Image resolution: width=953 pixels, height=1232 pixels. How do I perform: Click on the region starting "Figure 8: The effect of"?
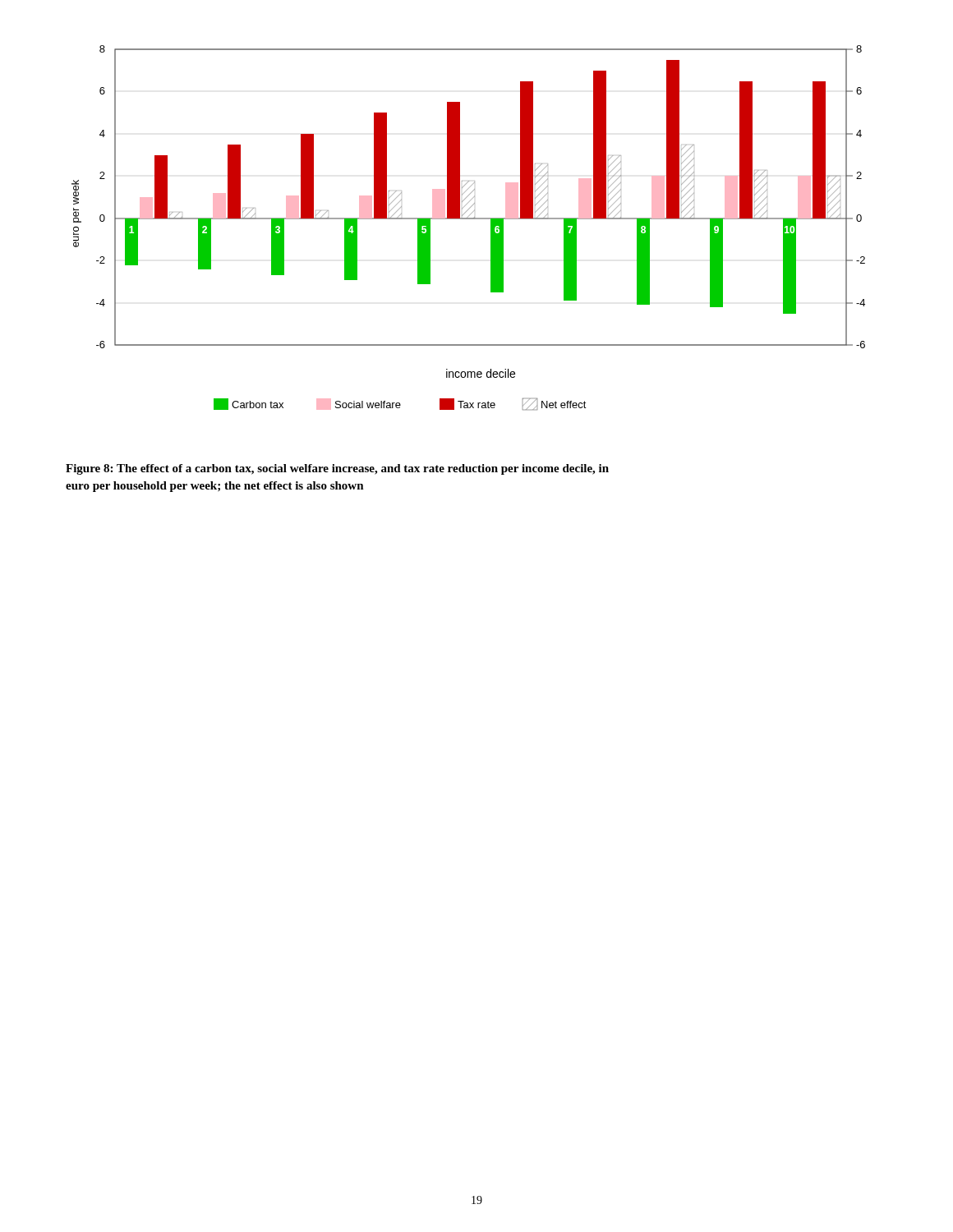337,477
